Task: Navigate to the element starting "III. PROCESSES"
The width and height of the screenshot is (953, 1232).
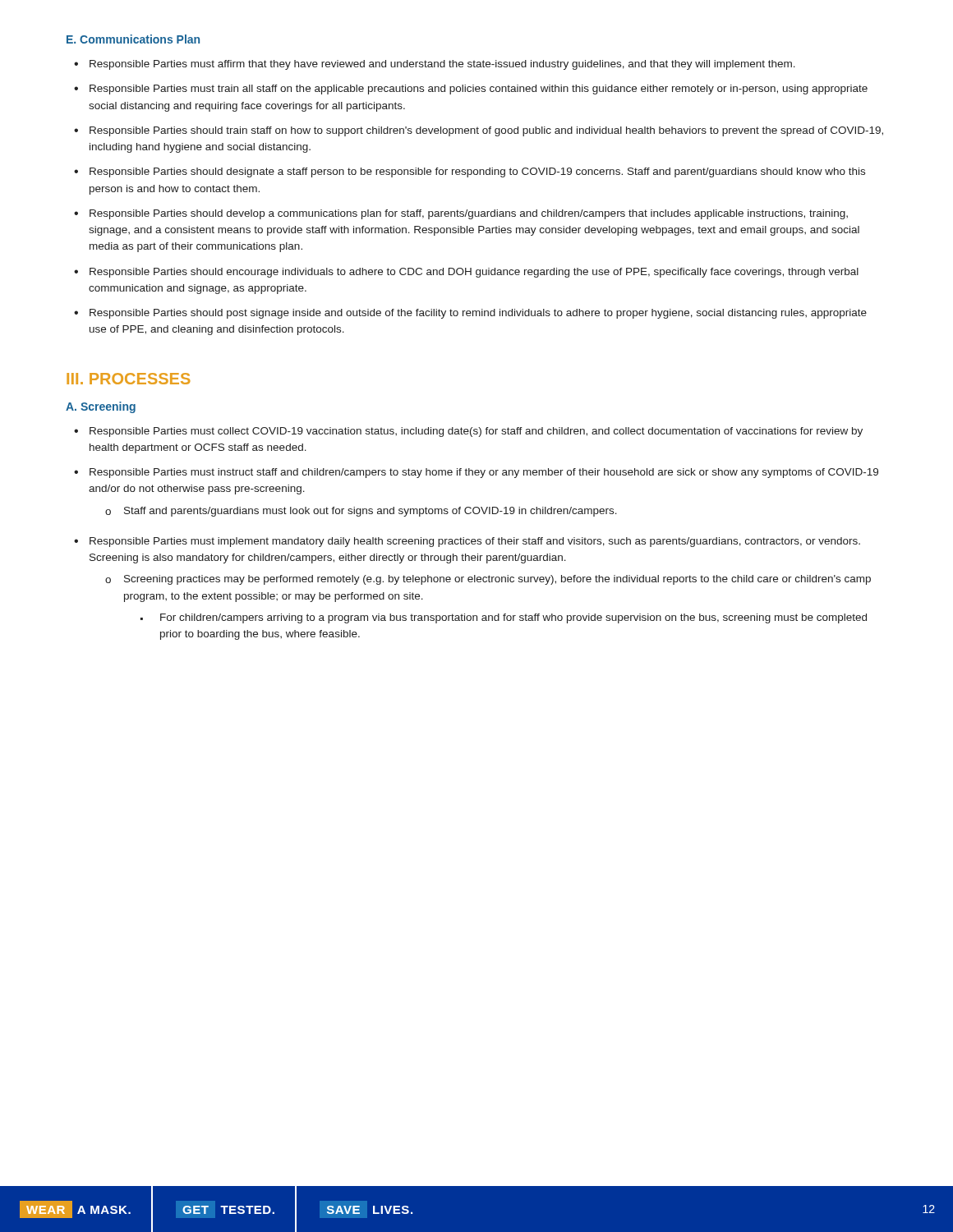Action: coord(128,378)
